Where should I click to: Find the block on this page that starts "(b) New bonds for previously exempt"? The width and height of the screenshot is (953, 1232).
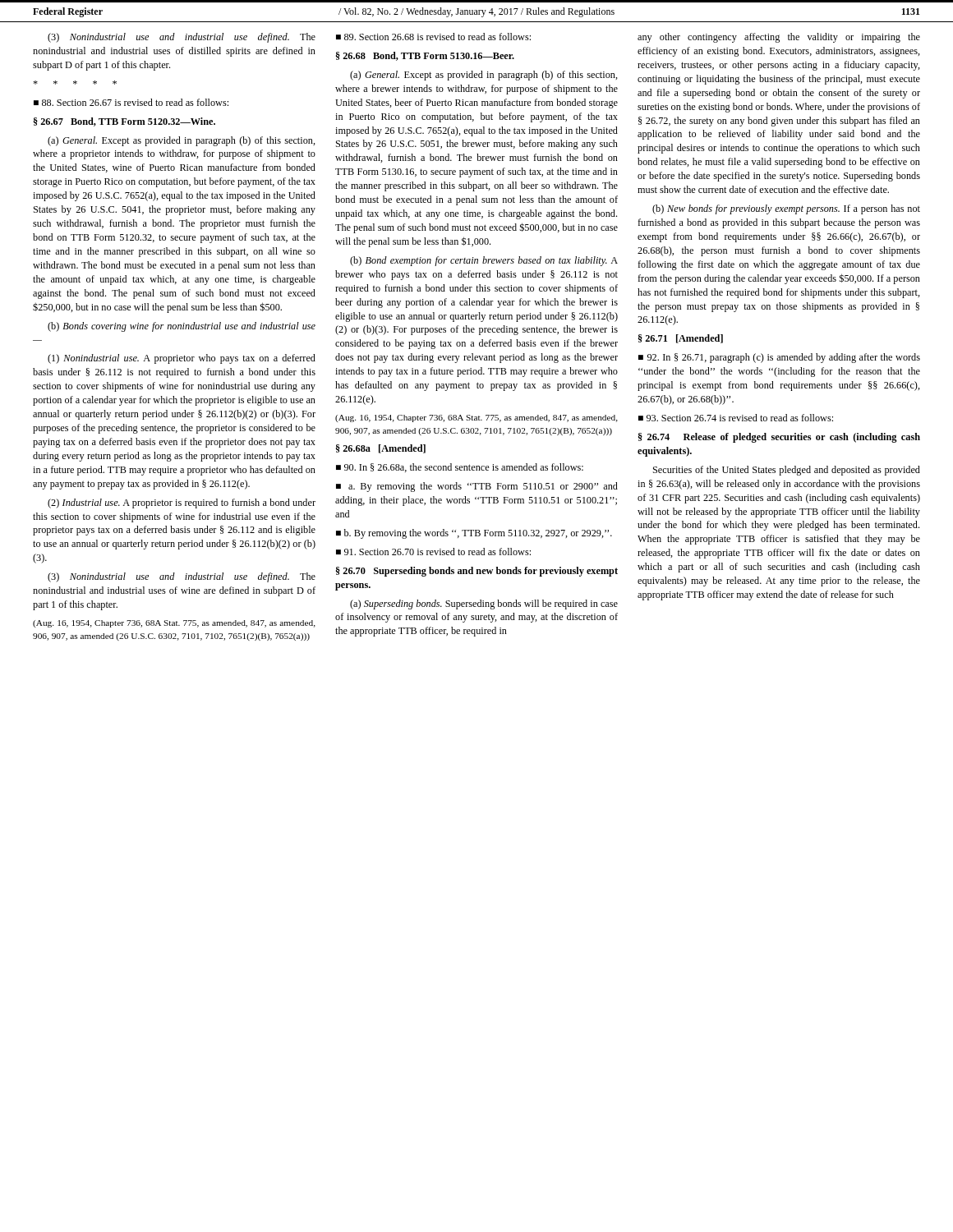coord(779,265)
